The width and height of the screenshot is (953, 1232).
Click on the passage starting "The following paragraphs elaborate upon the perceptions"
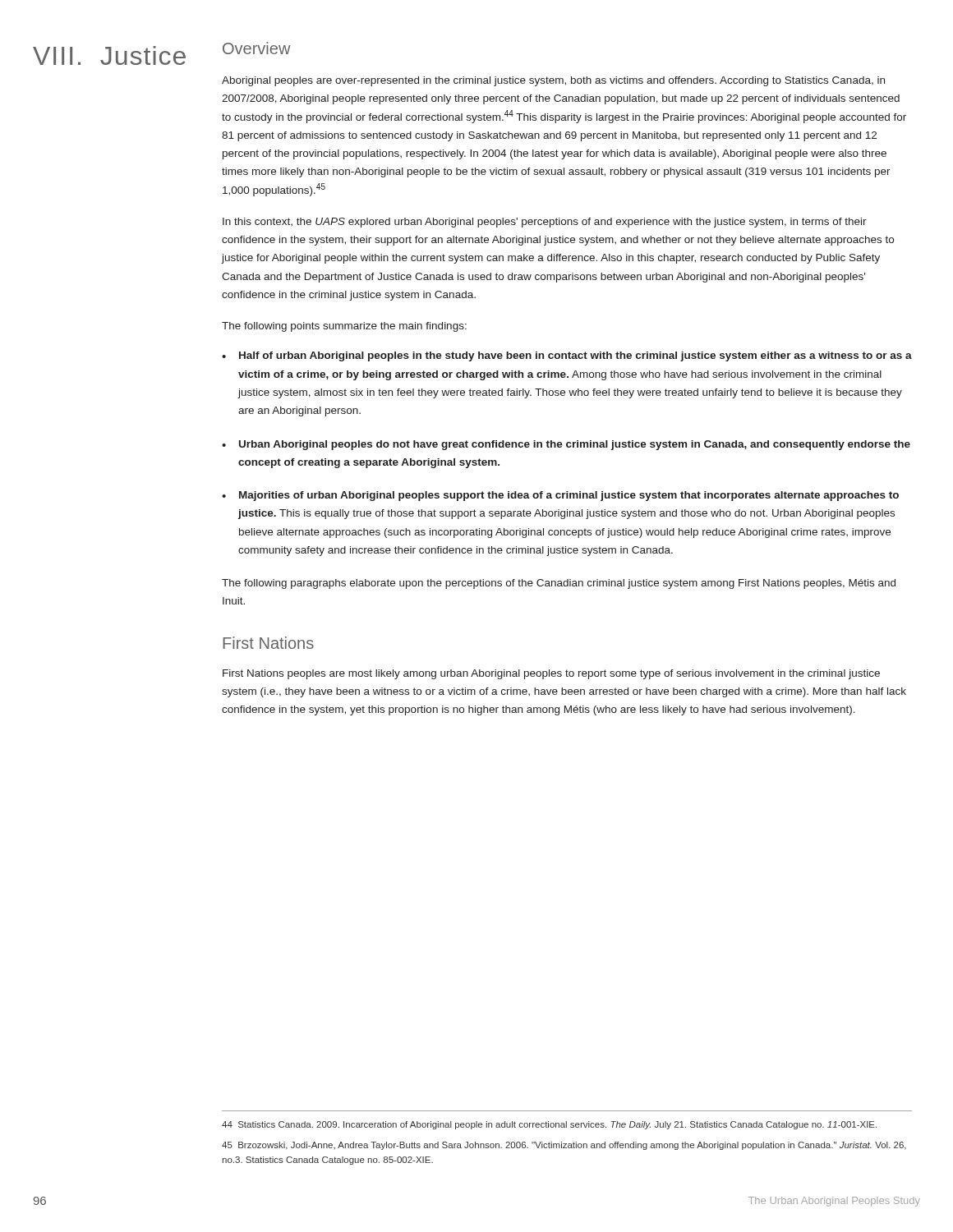click(559, 592)
